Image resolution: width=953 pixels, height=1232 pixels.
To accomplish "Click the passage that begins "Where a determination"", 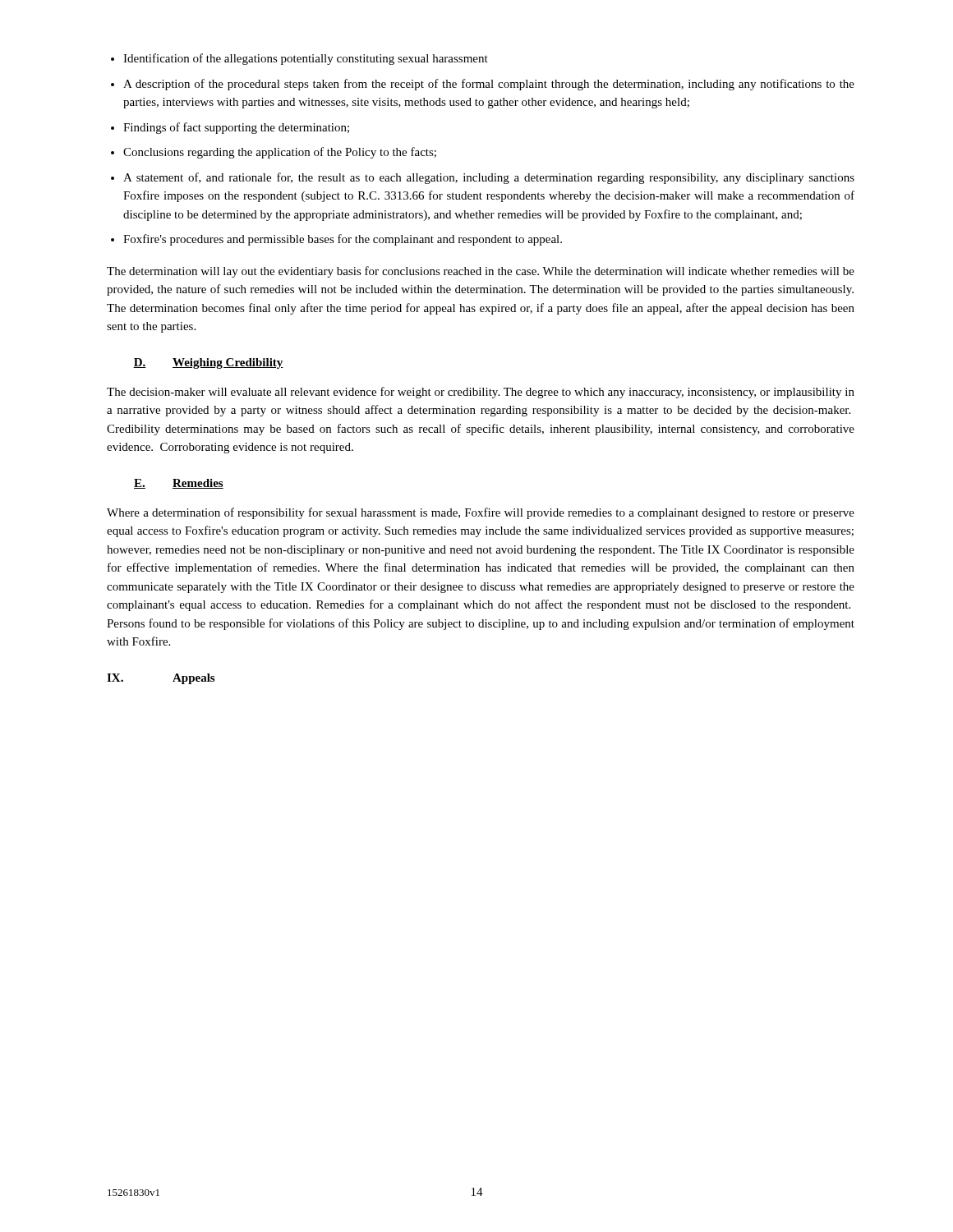I will [x=481, y=577].
